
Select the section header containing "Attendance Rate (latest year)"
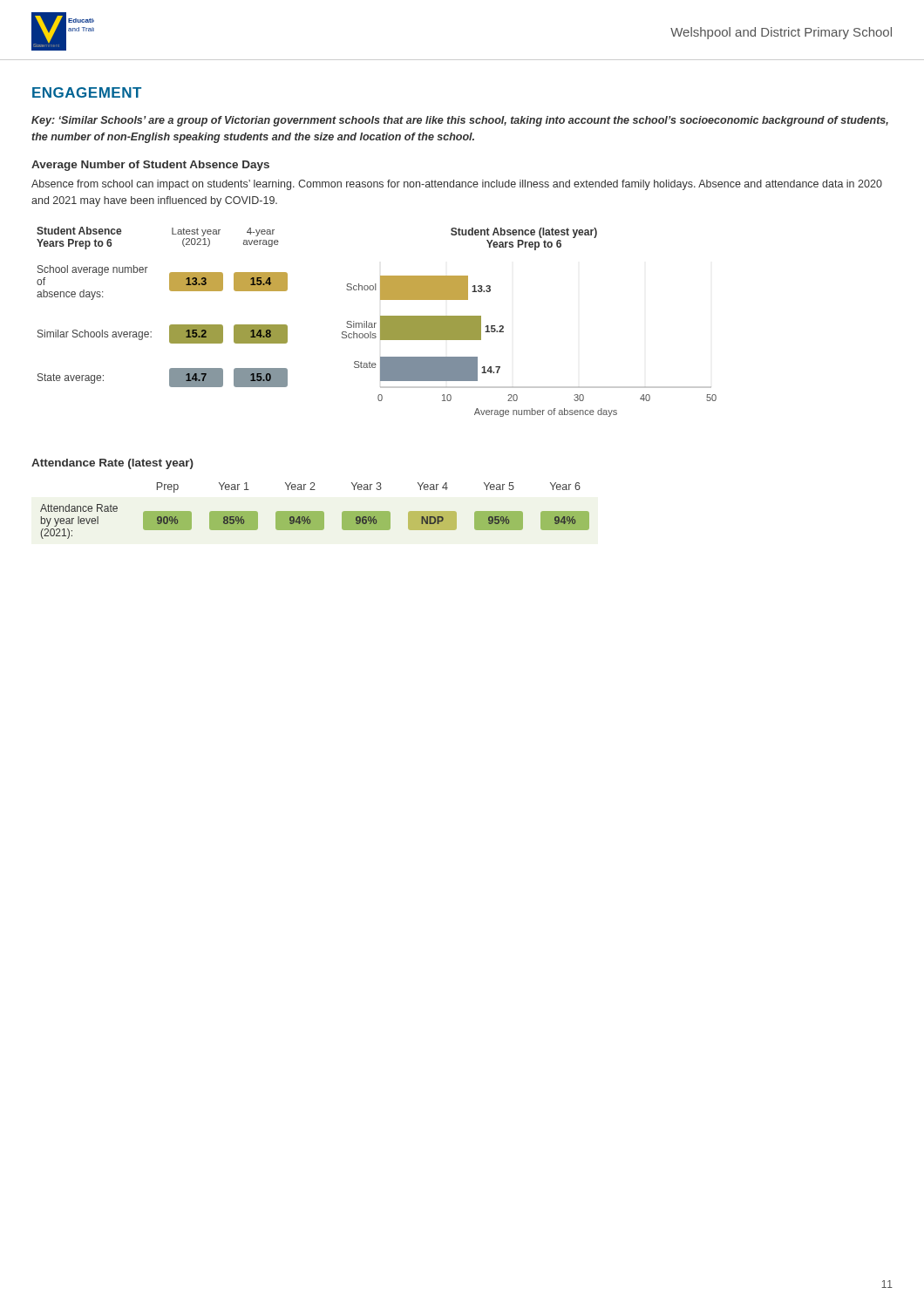pyautogui.click(x=112, y=463)
